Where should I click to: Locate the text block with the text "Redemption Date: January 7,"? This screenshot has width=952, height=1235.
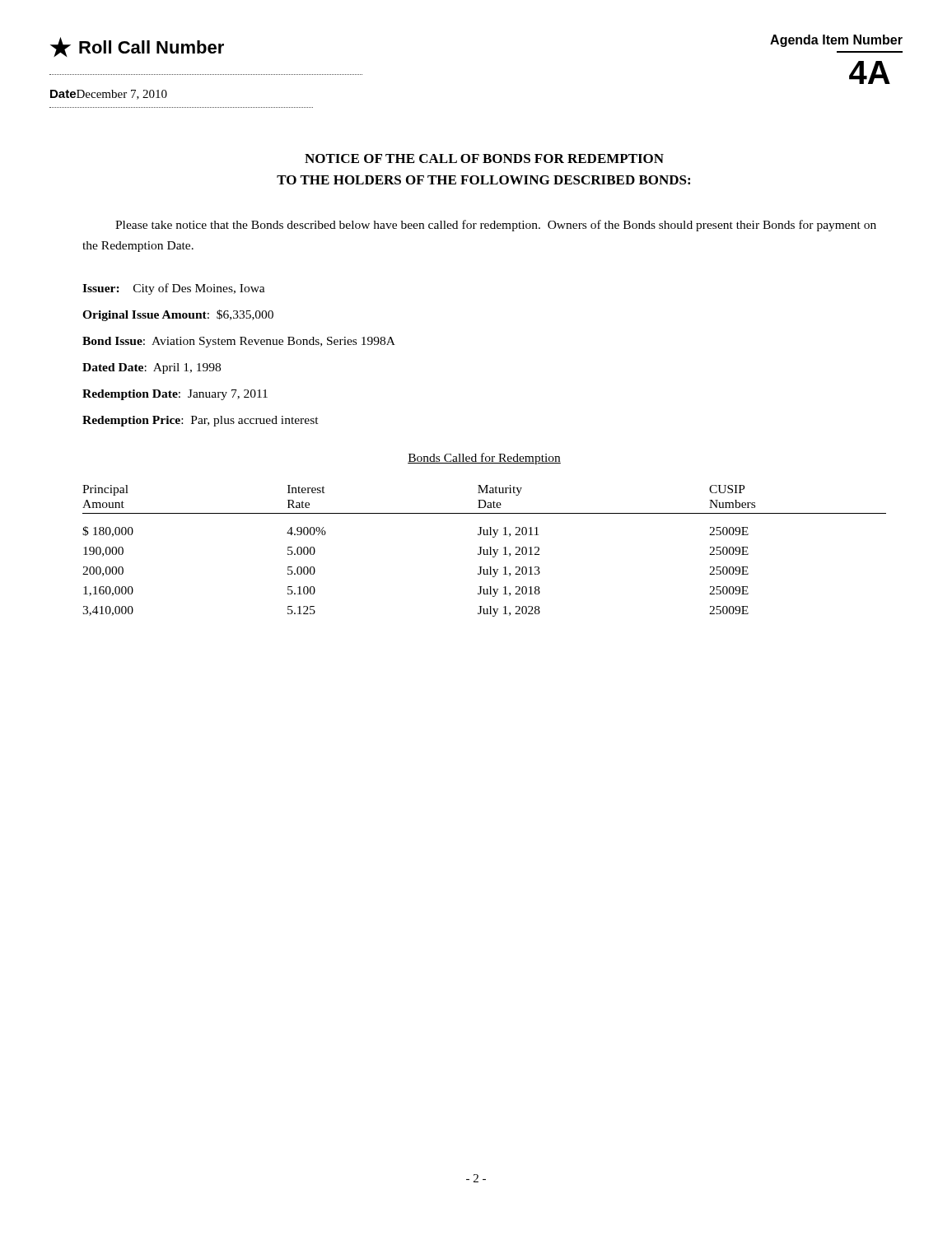click(175, 393)
